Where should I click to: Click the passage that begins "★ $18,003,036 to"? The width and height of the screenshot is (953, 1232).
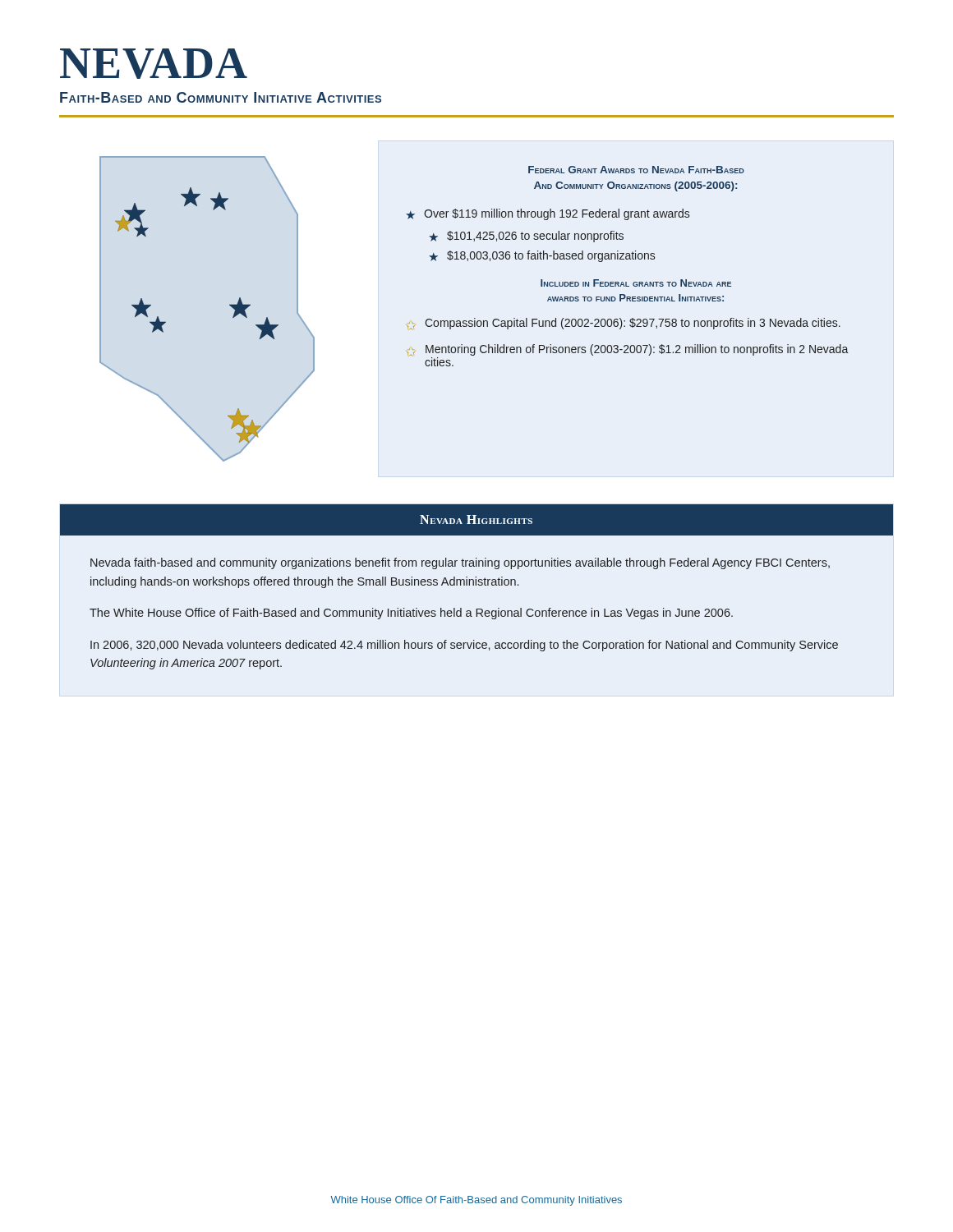click(542, 257)
